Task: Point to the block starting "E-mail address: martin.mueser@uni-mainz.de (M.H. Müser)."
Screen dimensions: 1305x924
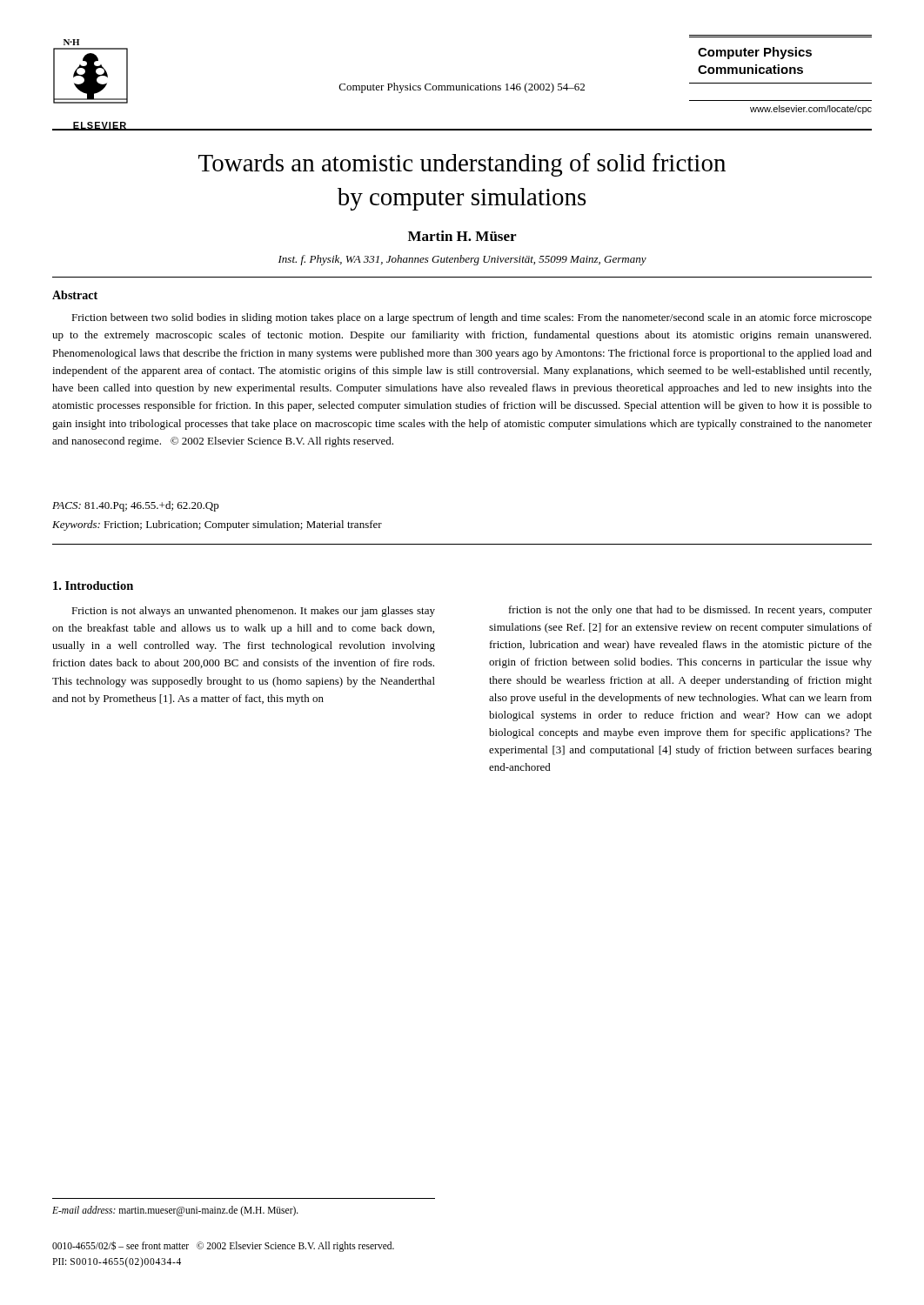Action: click(244, 1210)
